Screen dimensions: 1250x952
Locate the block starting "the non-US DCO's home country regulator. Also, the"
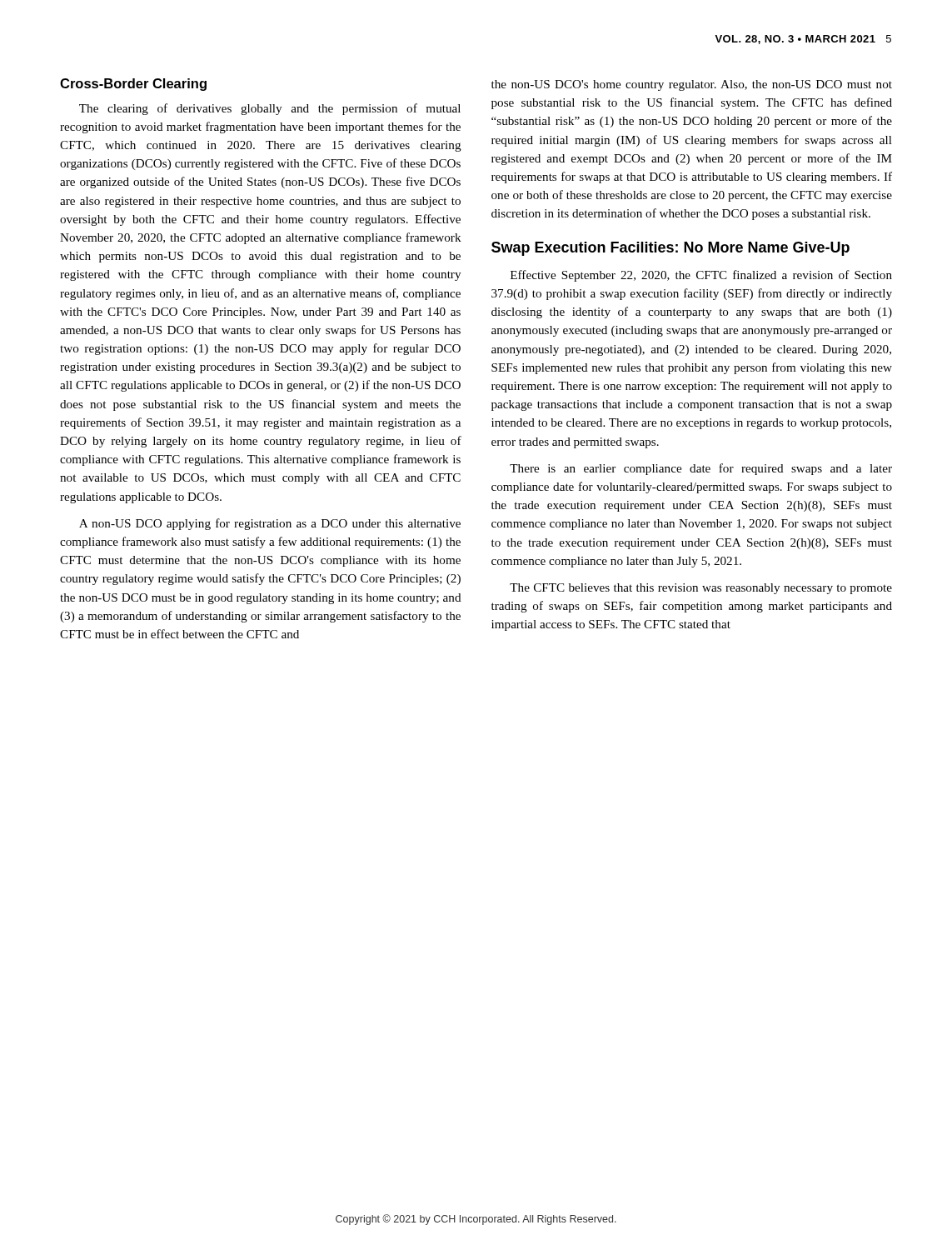(691, 148)
